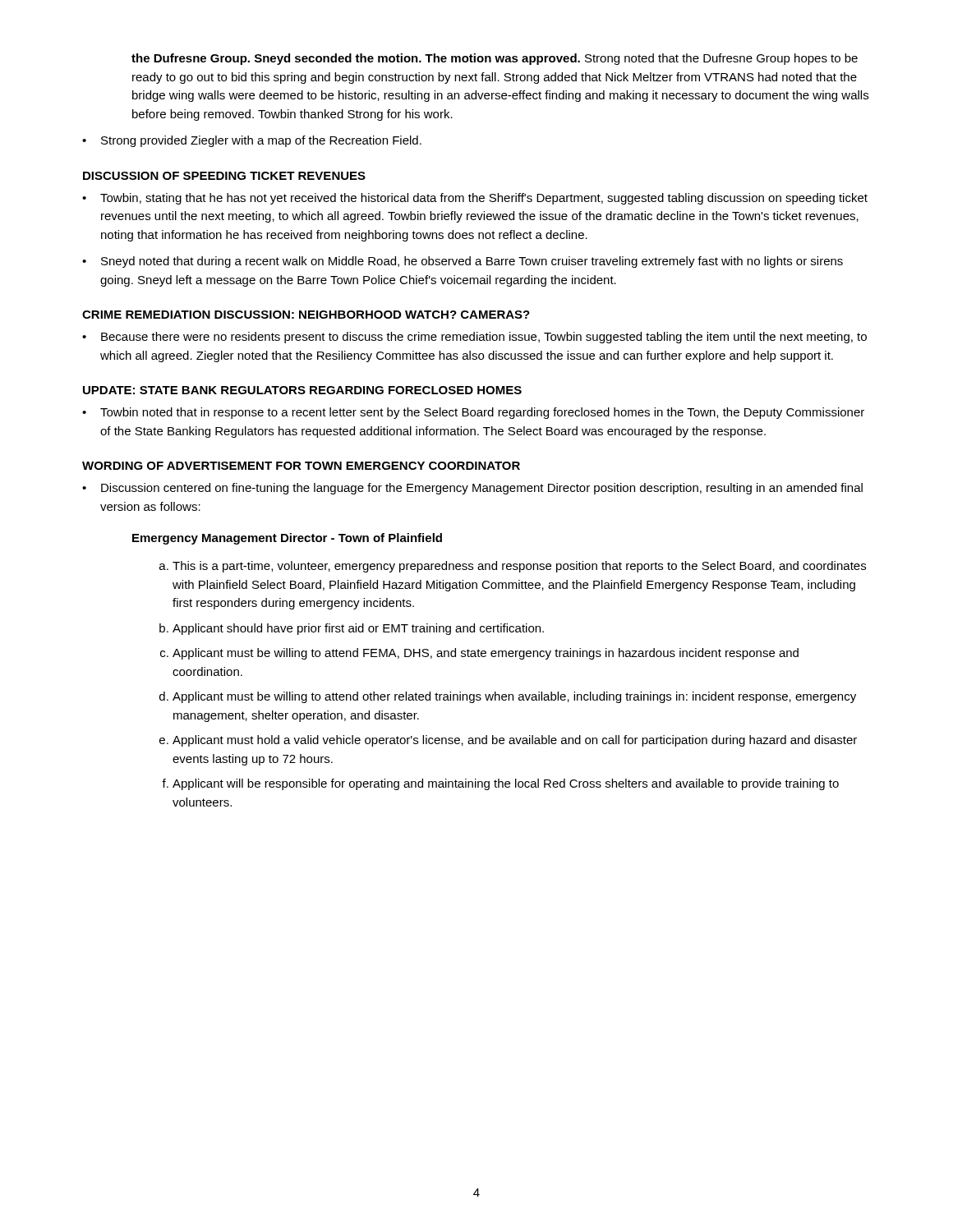Locate the list item containing "Applicant will be"
The height and width of the screenshot is (1232, 953).
pos(506,792)
